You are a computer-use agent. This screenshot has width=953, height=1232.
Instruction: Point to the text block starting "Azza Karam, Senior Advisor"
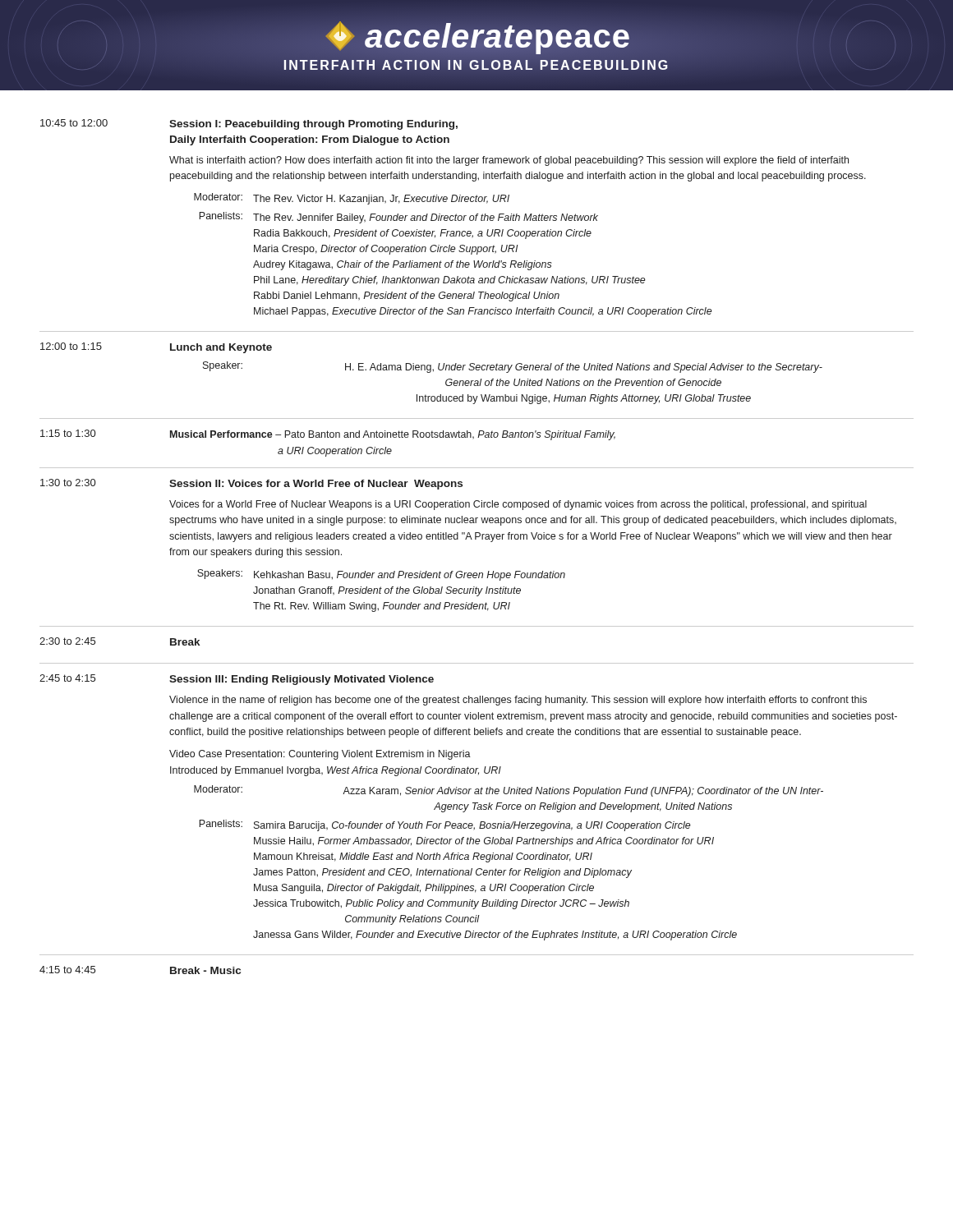coord(583,799)
